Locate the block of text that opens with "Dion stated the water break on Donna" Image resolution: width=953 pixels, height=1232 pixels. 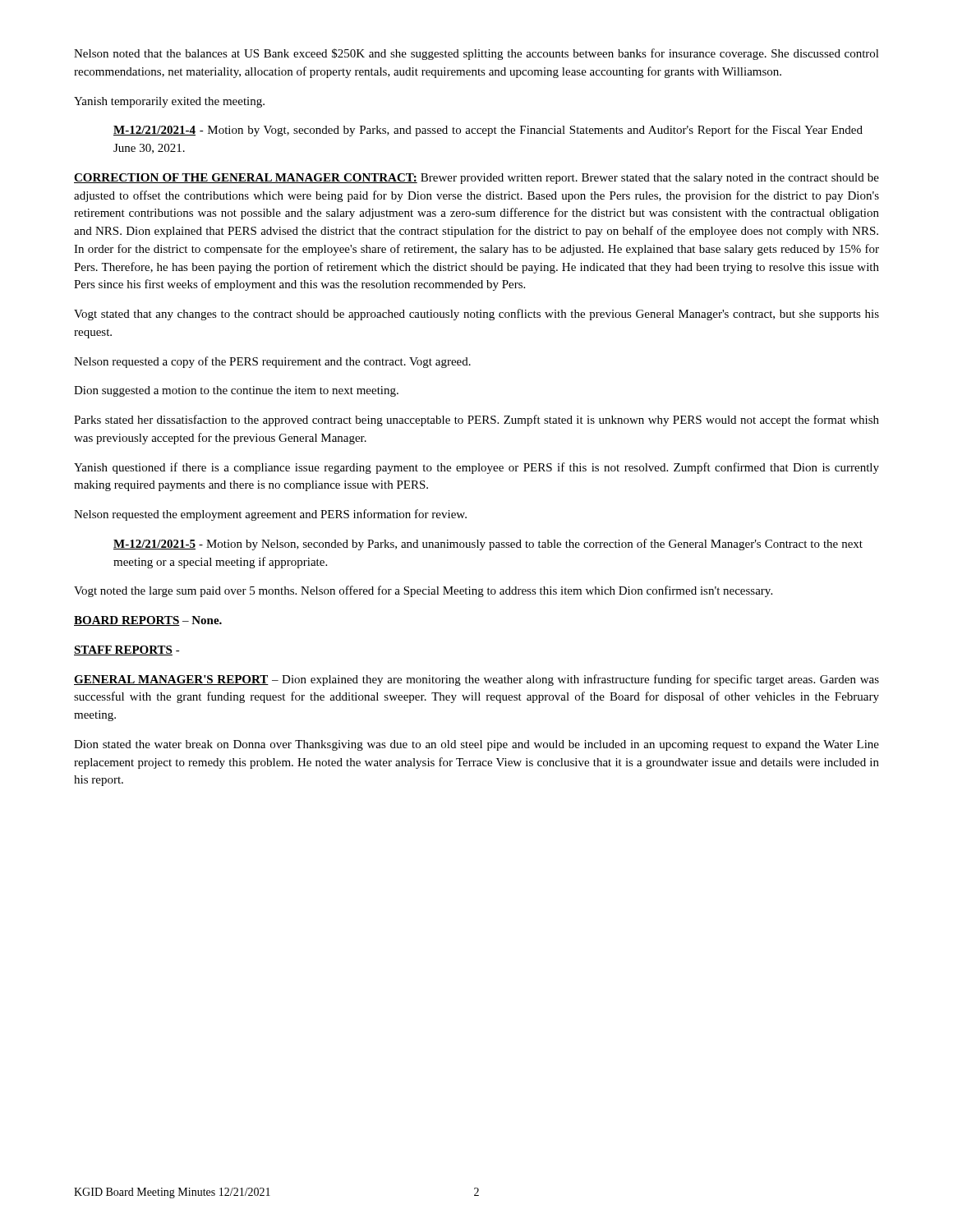pyautogui.click(x=476, y=762)
